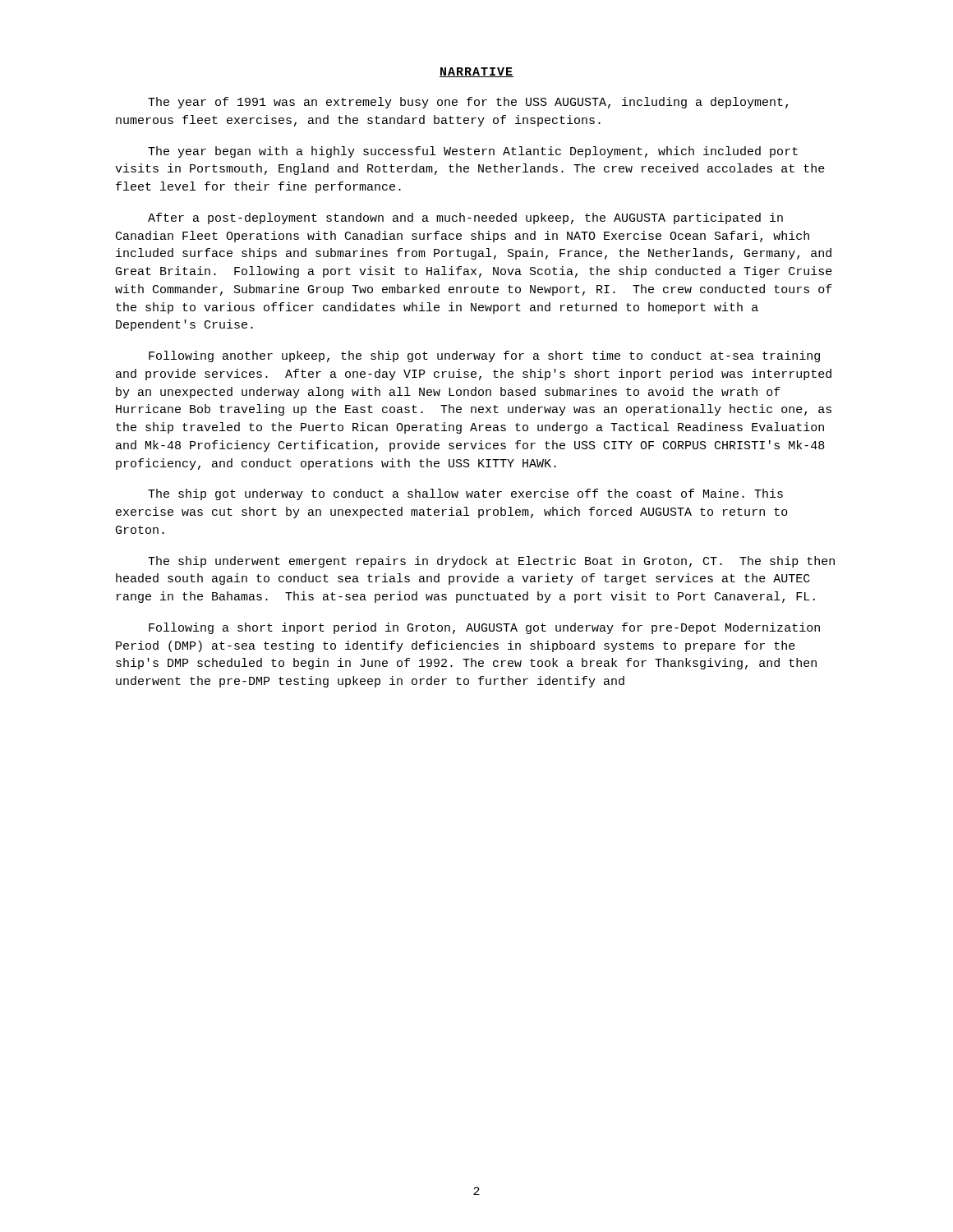Viewport: 953px width, 1232px height.
Task: Point to the block starting "Following another upkeep, the ship"
Action: [x=474, y=410]
